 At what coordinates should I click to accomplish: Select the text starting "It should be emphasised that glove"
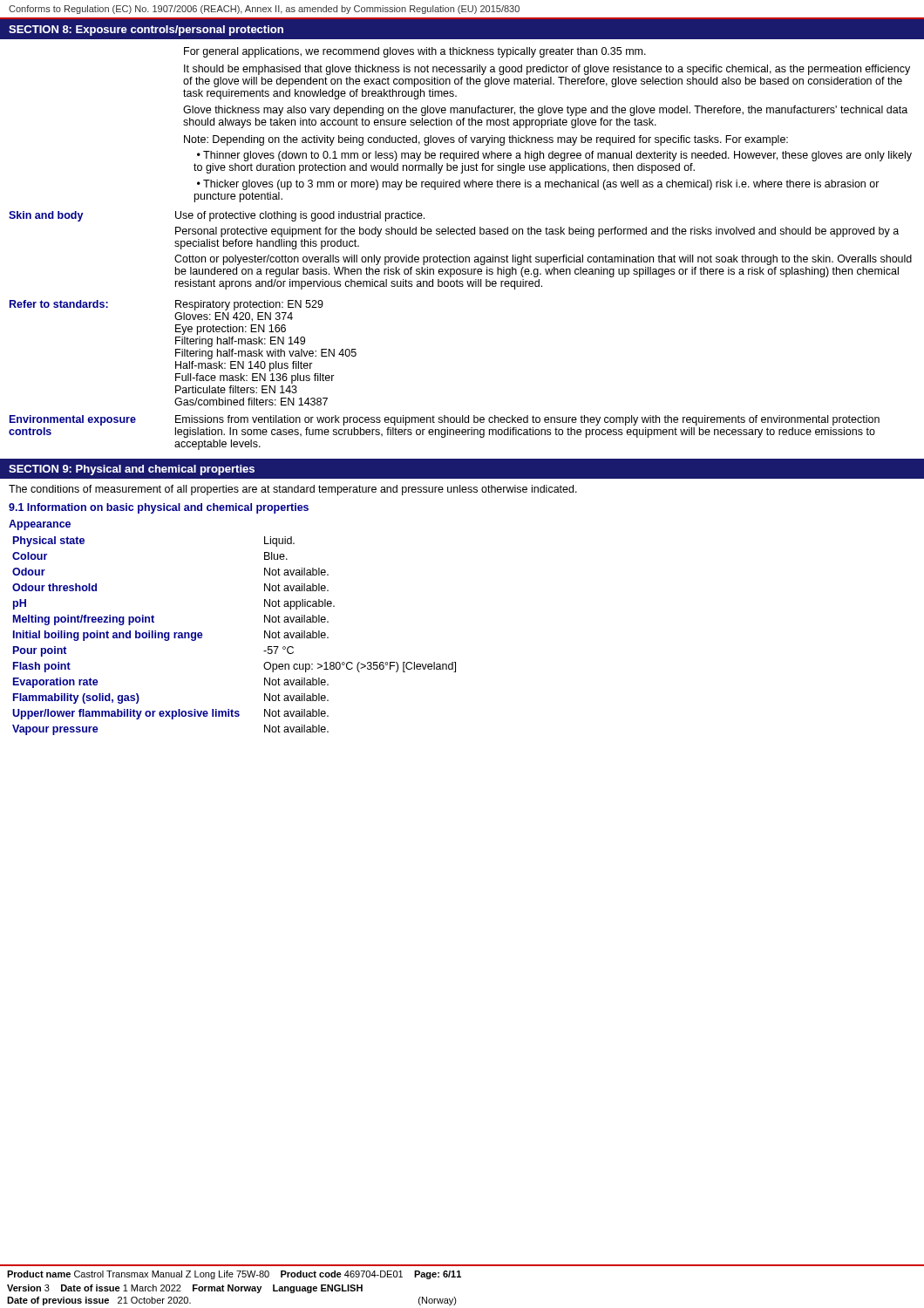[x=549, y=95]
